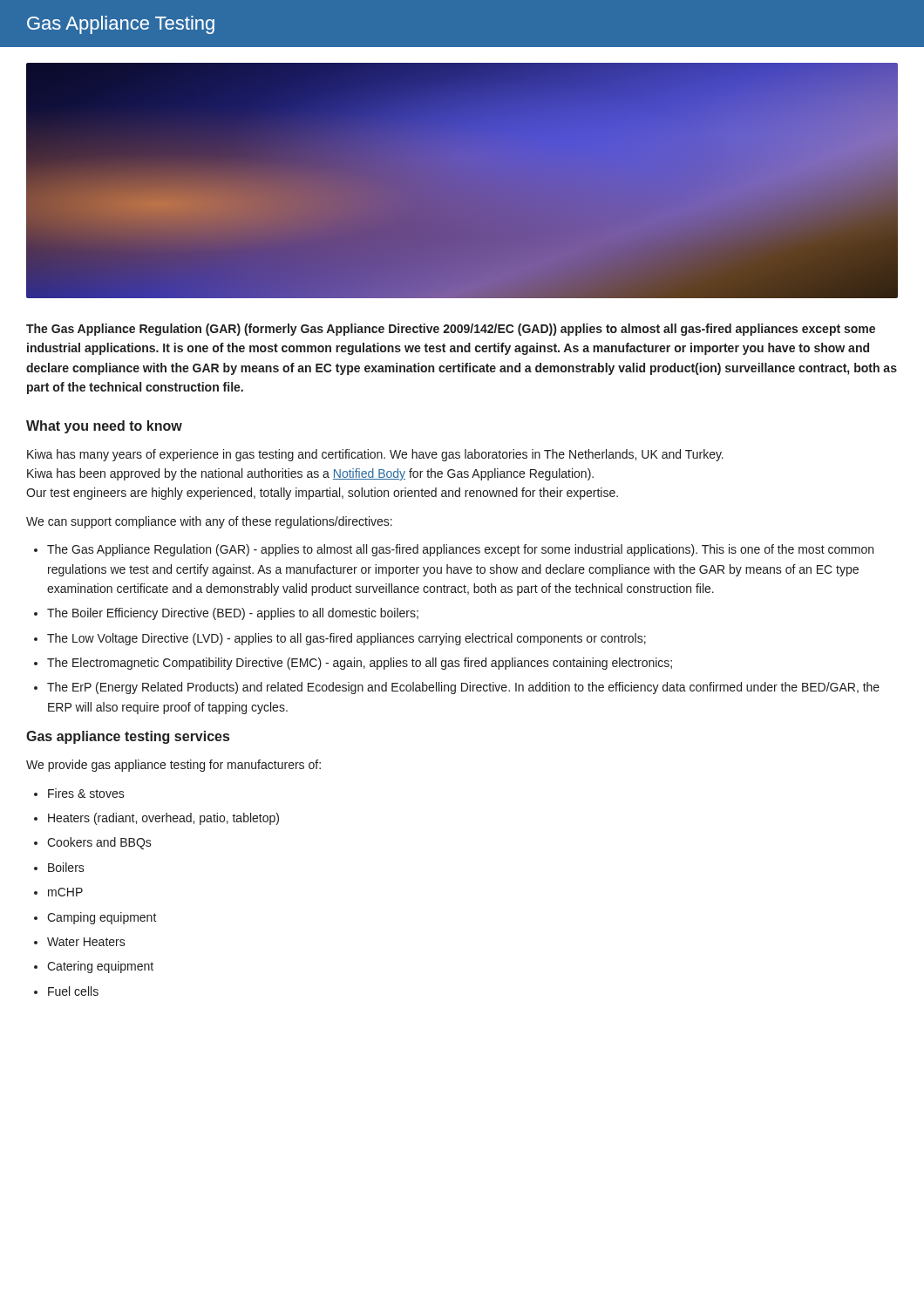The width and height of the screenshot is (924, 1308).
Task: Point to the passage starting "The ErP (Energy Related Products) and related"
Action: click(463, 697)
